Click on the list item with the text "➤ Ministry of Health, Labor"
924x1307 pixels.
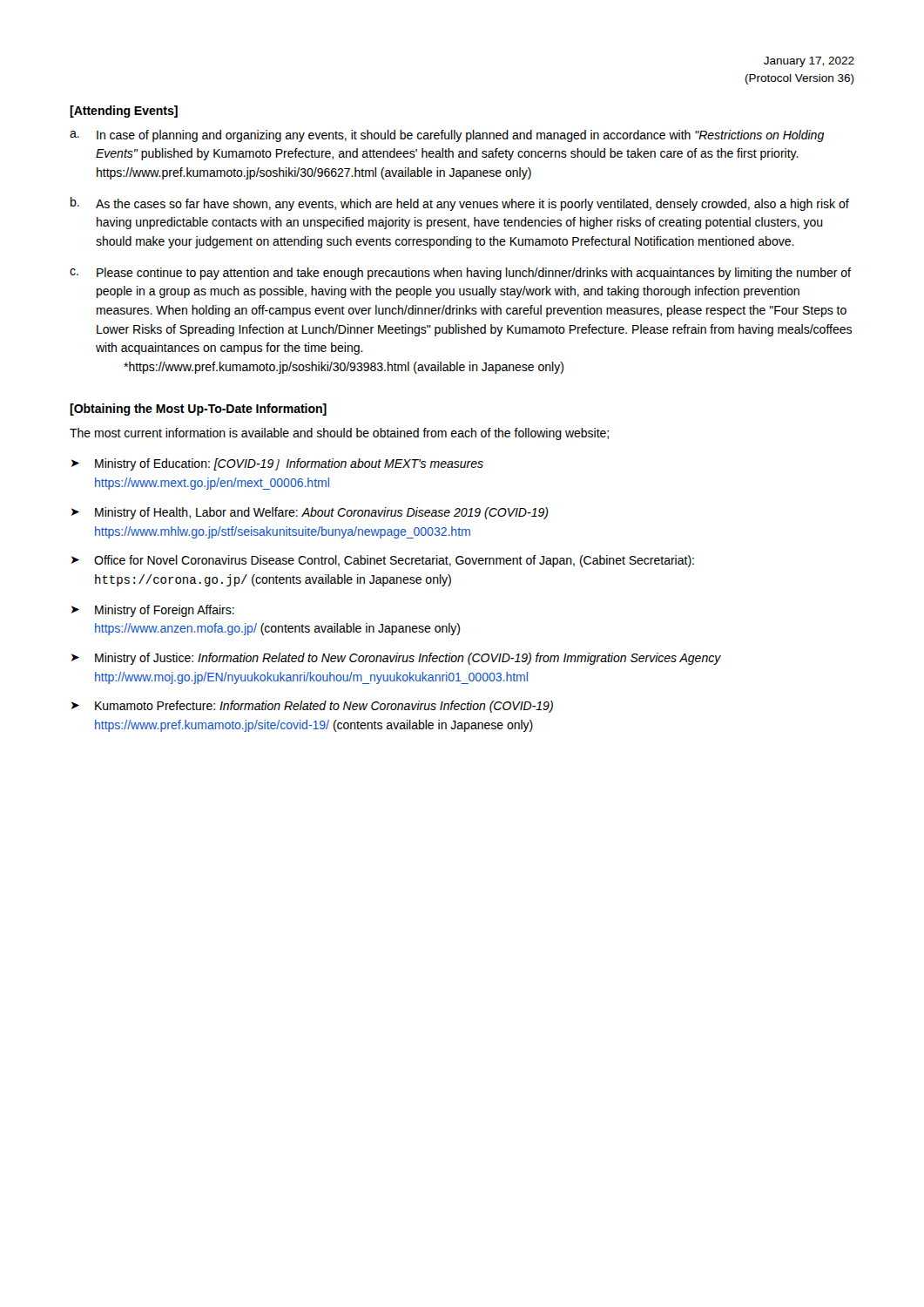click(462, 522)
